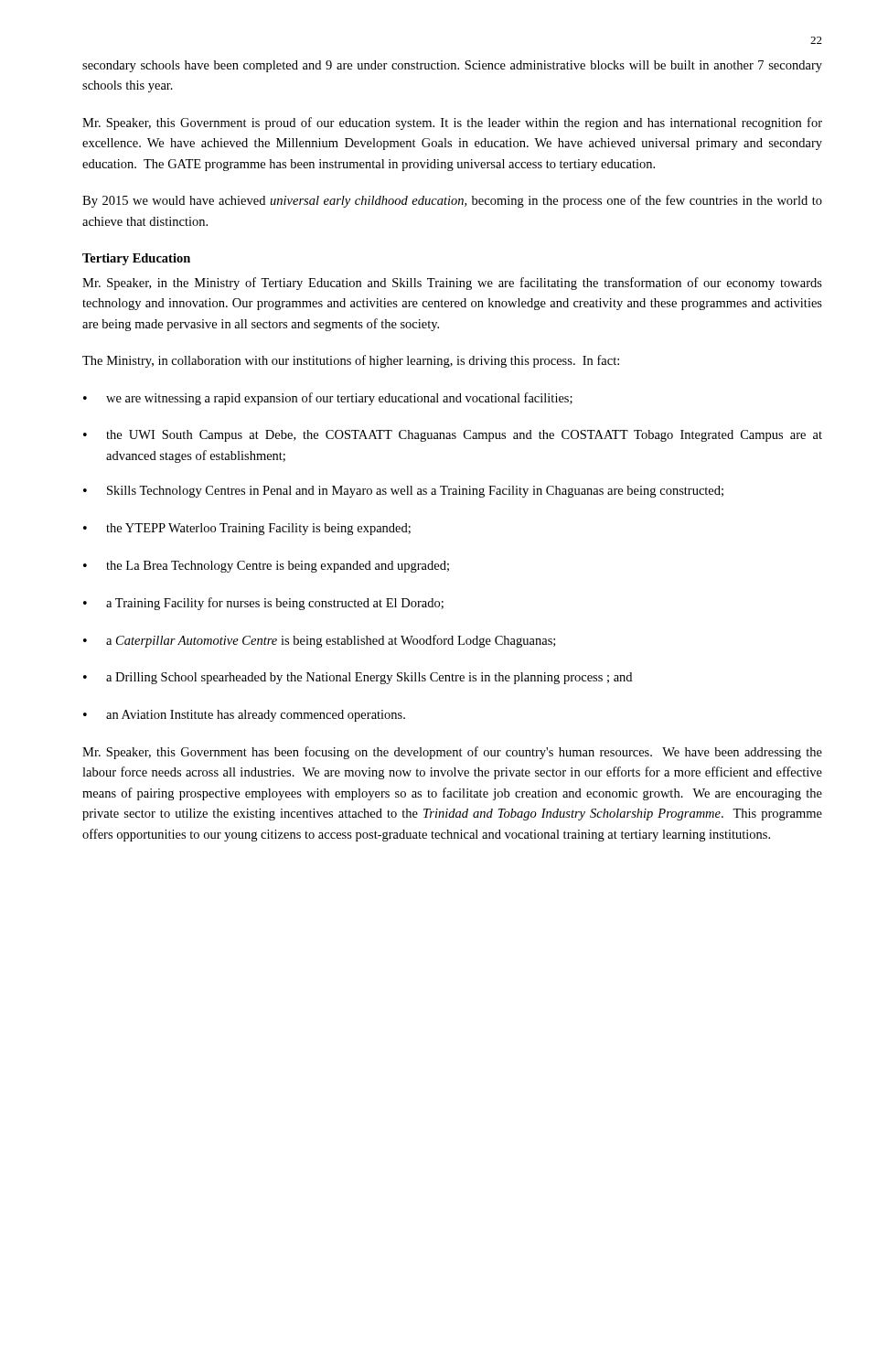Viewport: 888px width, 1372px height.
Task: Locate the list item that says "• the La Brea Technology Centre is being"
Action: point(452,566)
